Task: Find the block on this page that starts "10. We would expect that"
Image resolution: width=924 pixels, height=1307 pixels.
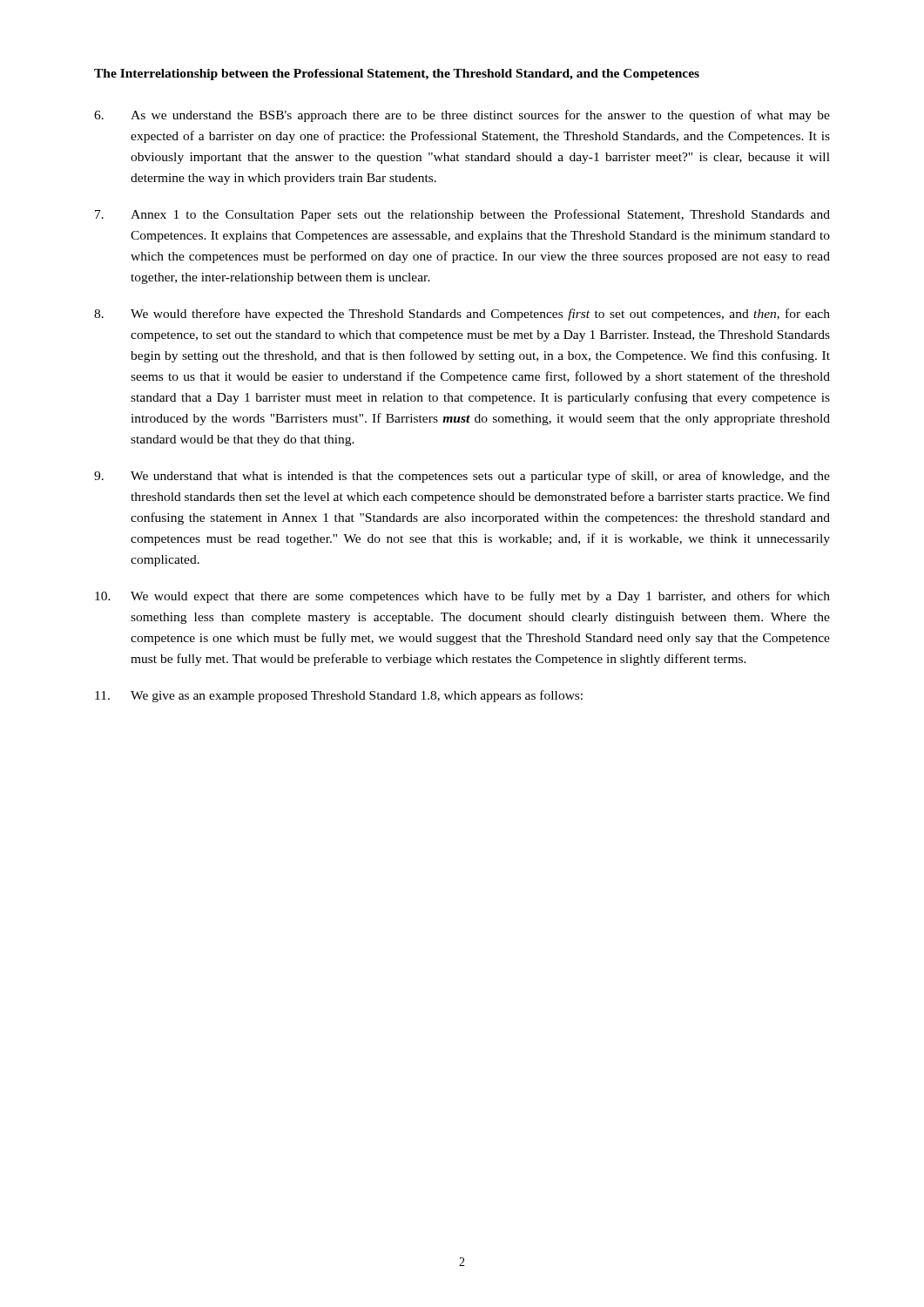Action: point(462,628)
